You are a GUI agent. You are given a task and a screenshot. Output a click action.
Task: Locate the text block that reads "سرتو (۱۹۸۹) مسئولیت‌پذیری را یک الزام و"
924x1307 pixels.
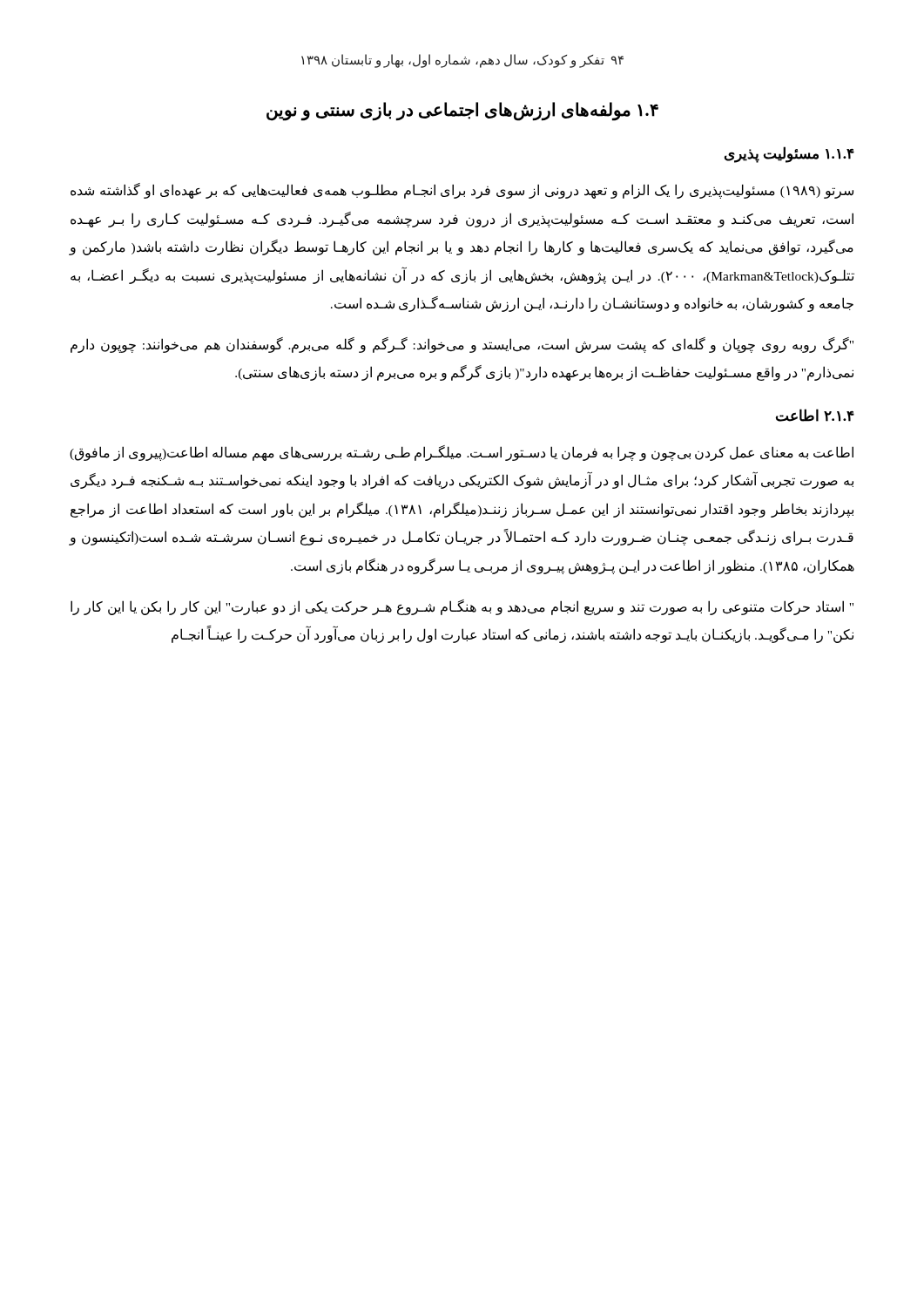point(462,247)
